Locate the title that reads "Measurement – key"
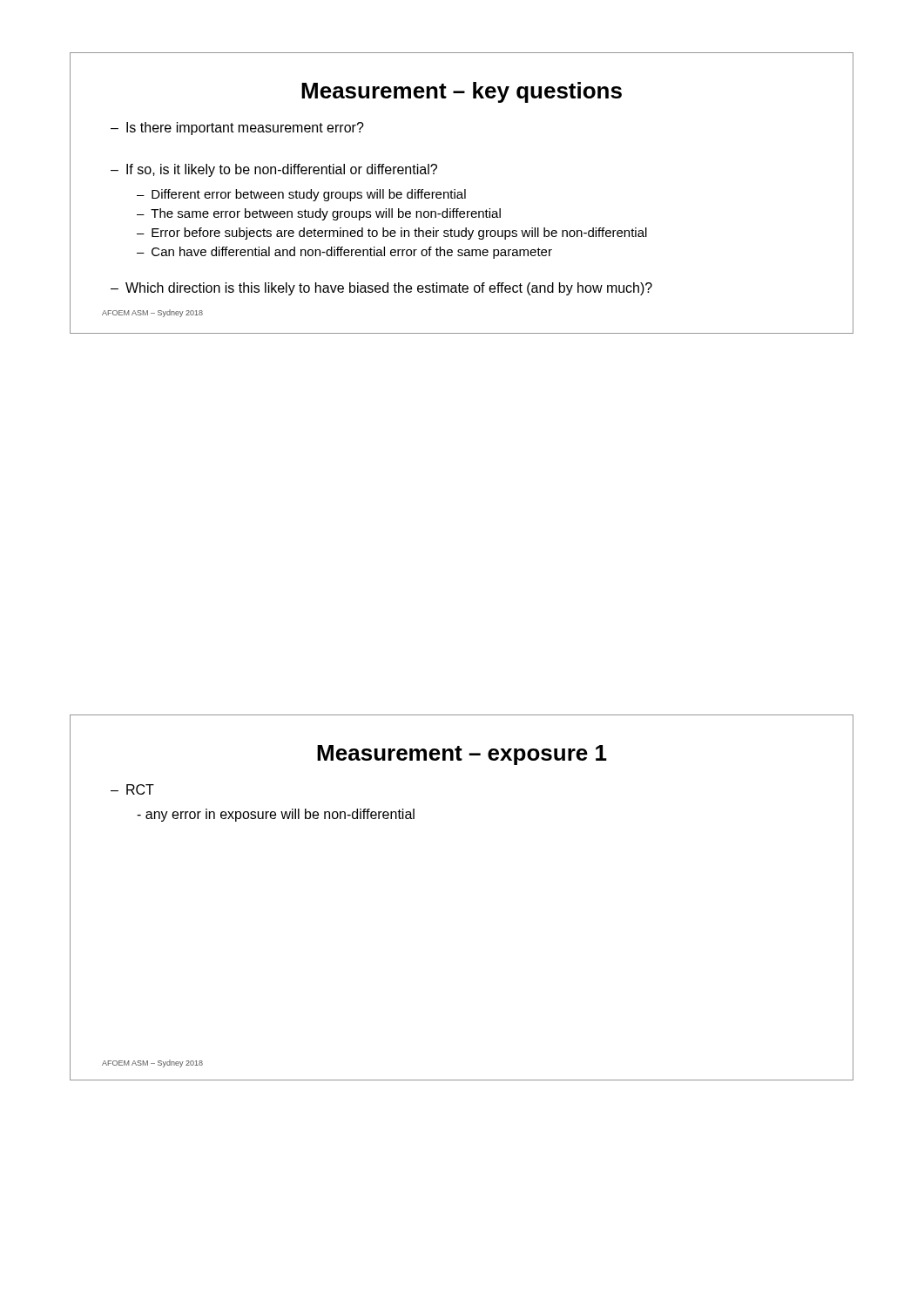This screenshot has height=1307, width=924. point(462,91)
